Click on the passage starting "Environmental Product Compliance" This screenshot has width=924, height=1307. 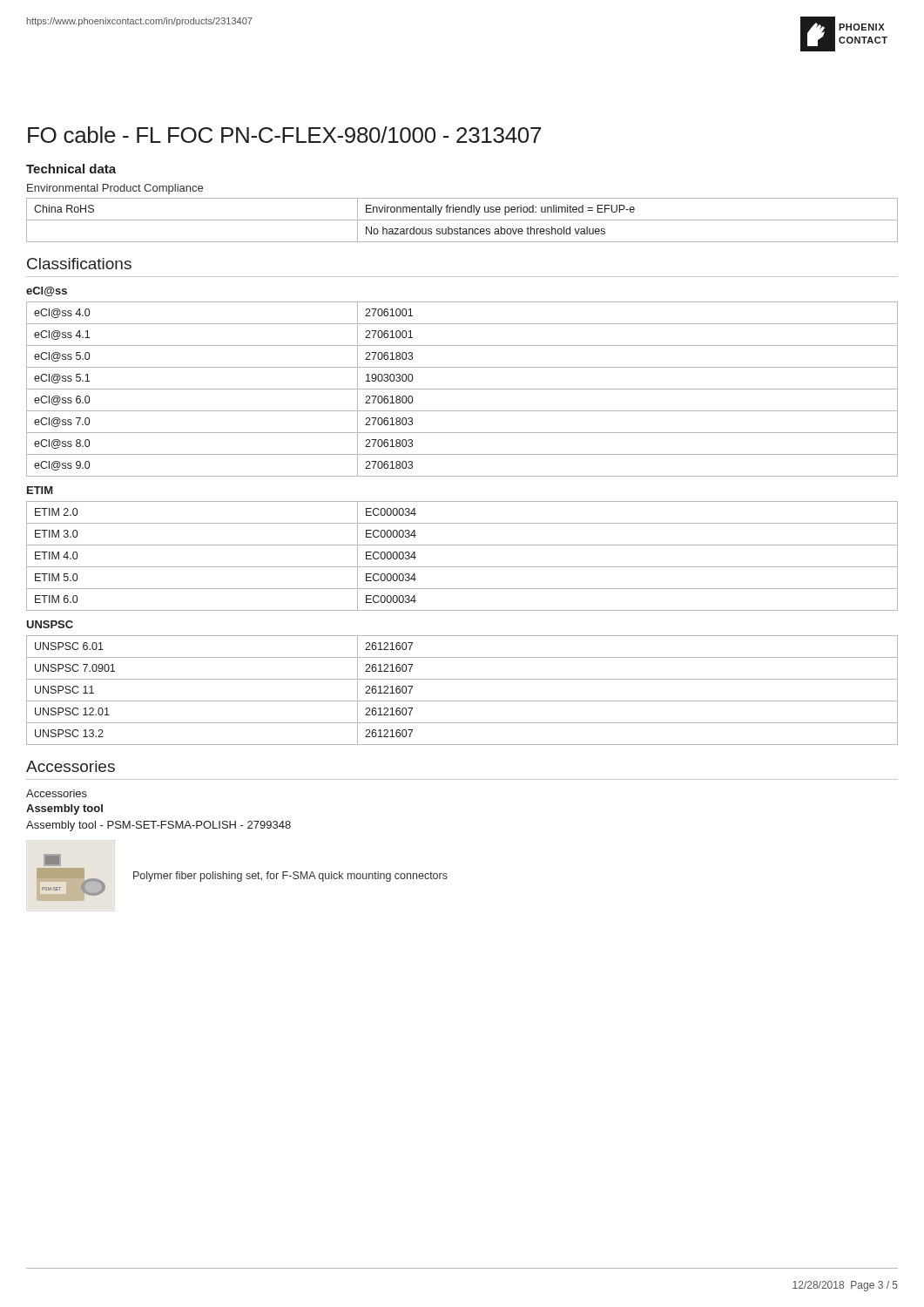(115, 188)
